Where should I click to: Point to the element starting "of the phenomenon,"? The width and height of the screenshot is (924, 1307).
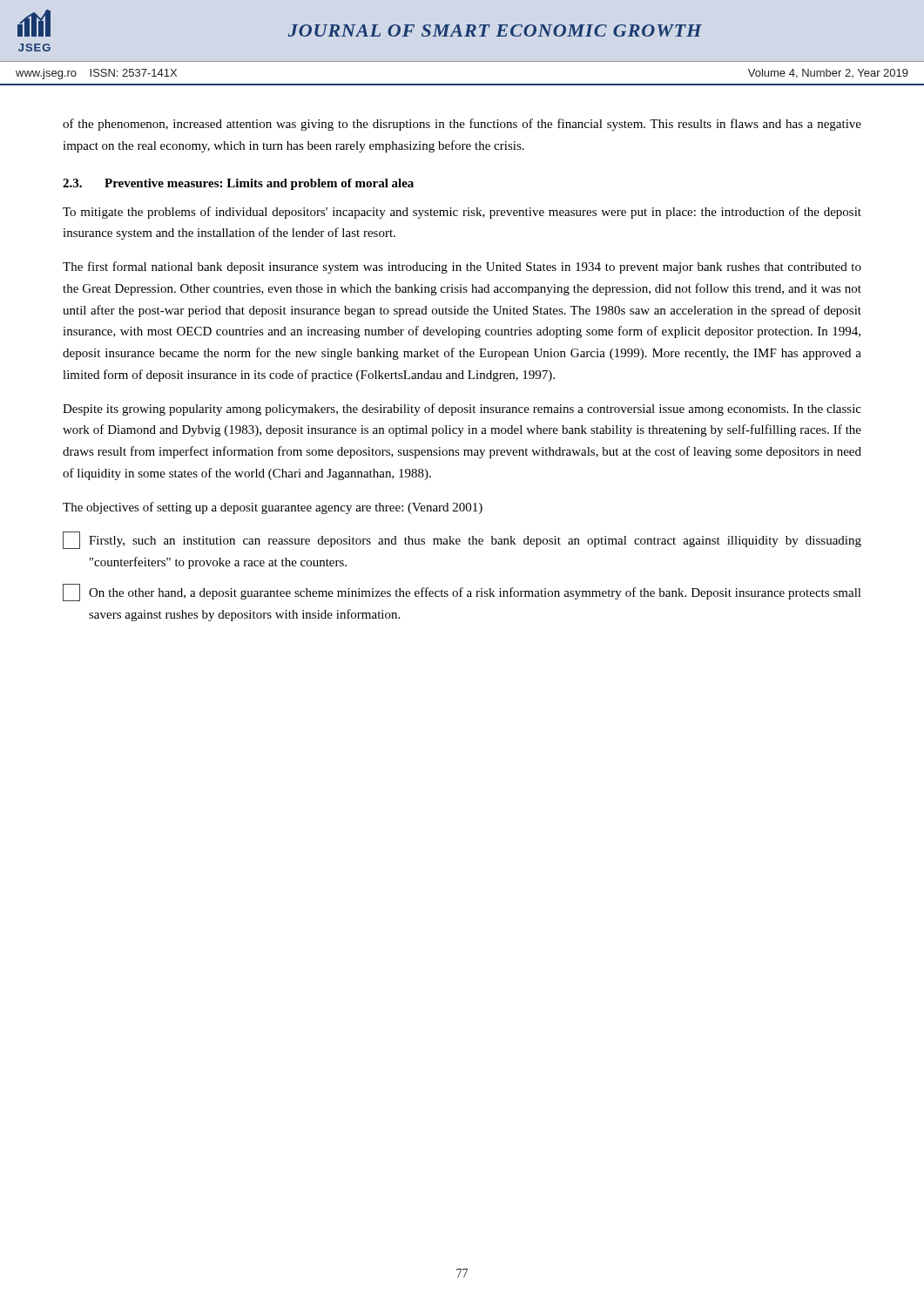tap(462, 134)
